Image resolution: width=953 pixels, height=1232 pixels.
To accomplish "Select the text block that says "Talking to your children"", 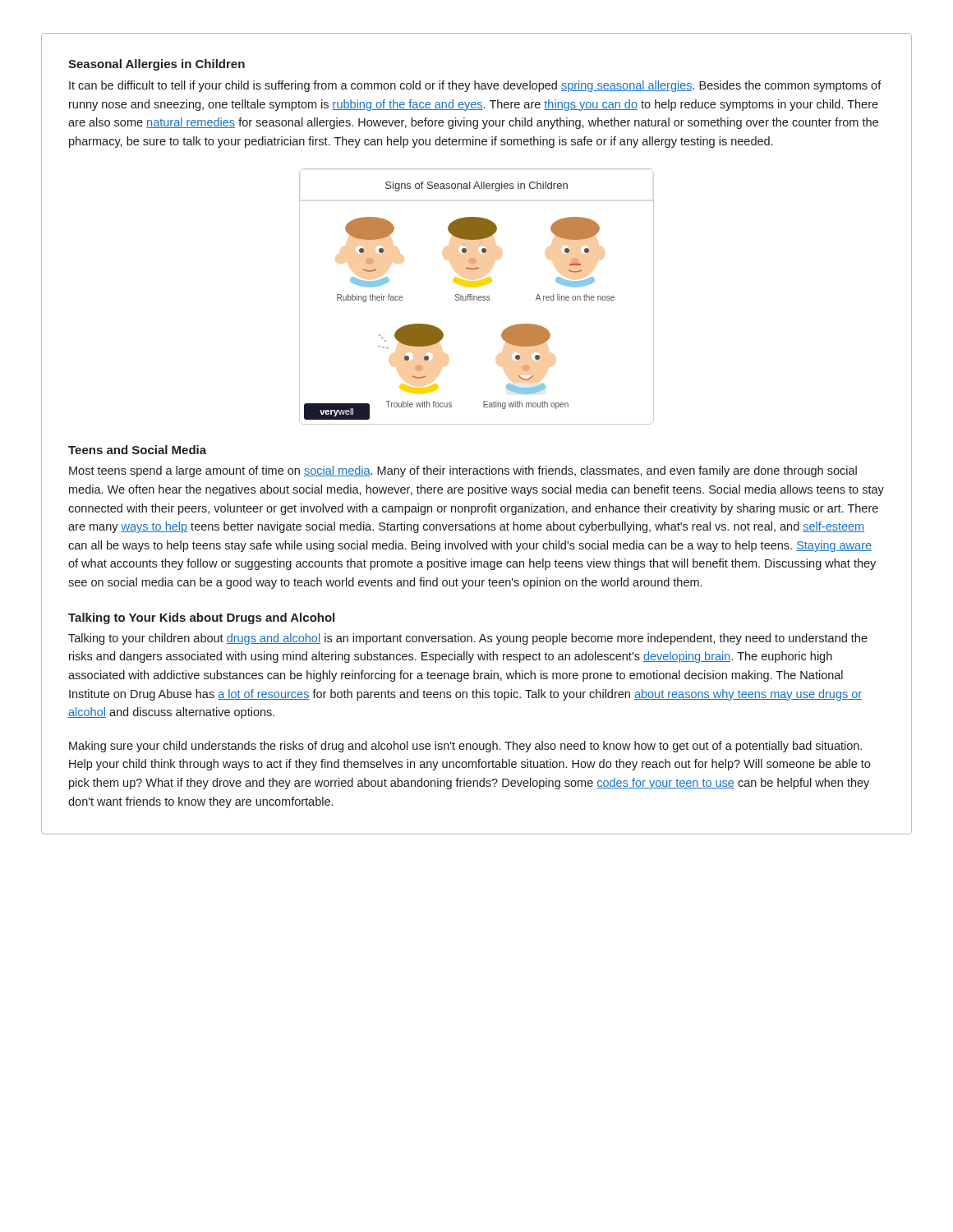I will point(468,675).
